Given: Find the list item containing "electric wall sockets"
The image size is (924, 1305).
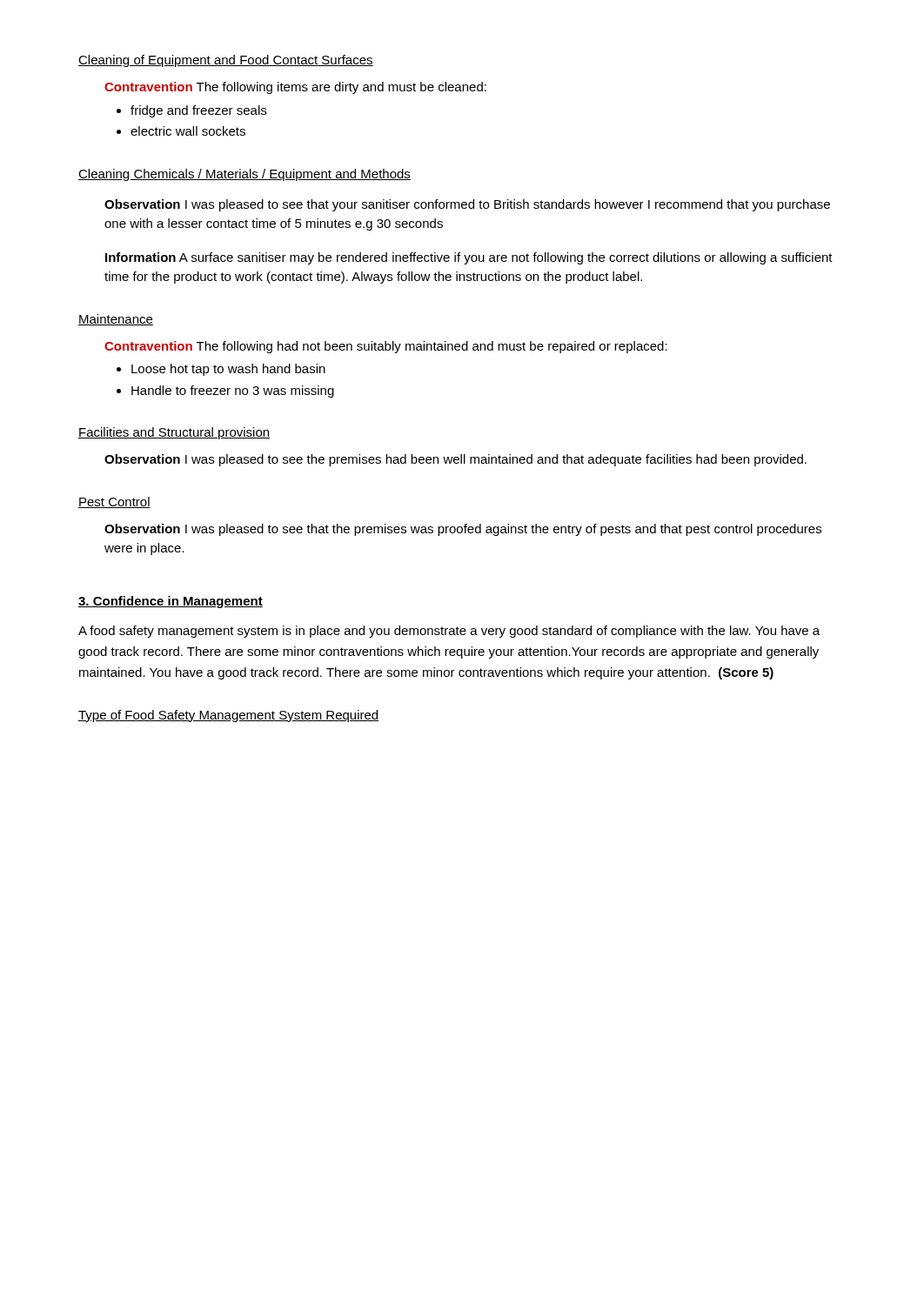Looking at the screenshot, I should (188, 131).
